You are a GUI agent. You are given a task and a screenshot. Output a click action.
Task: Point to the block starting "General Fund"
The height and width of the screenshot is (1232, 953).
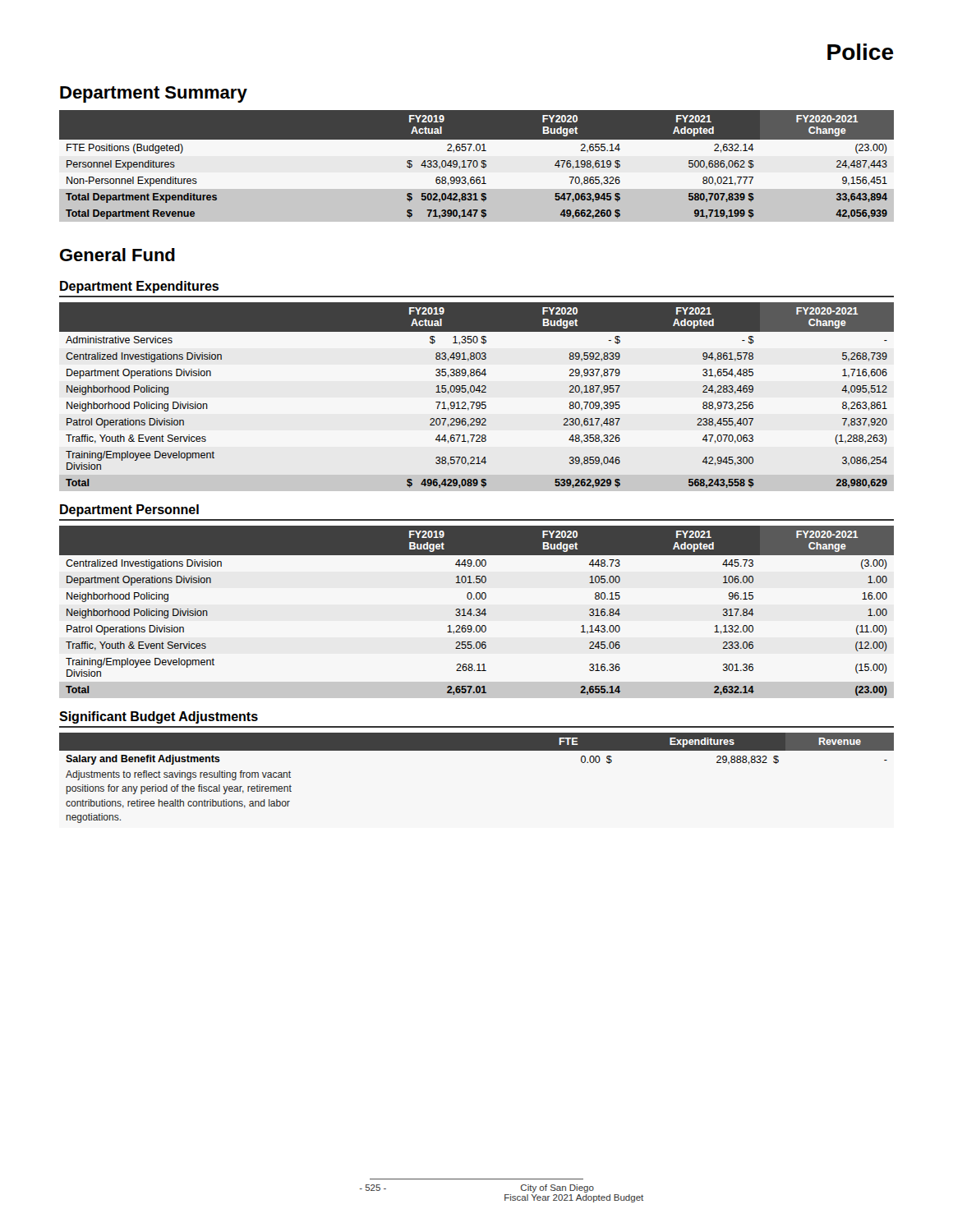pos(117,255)
